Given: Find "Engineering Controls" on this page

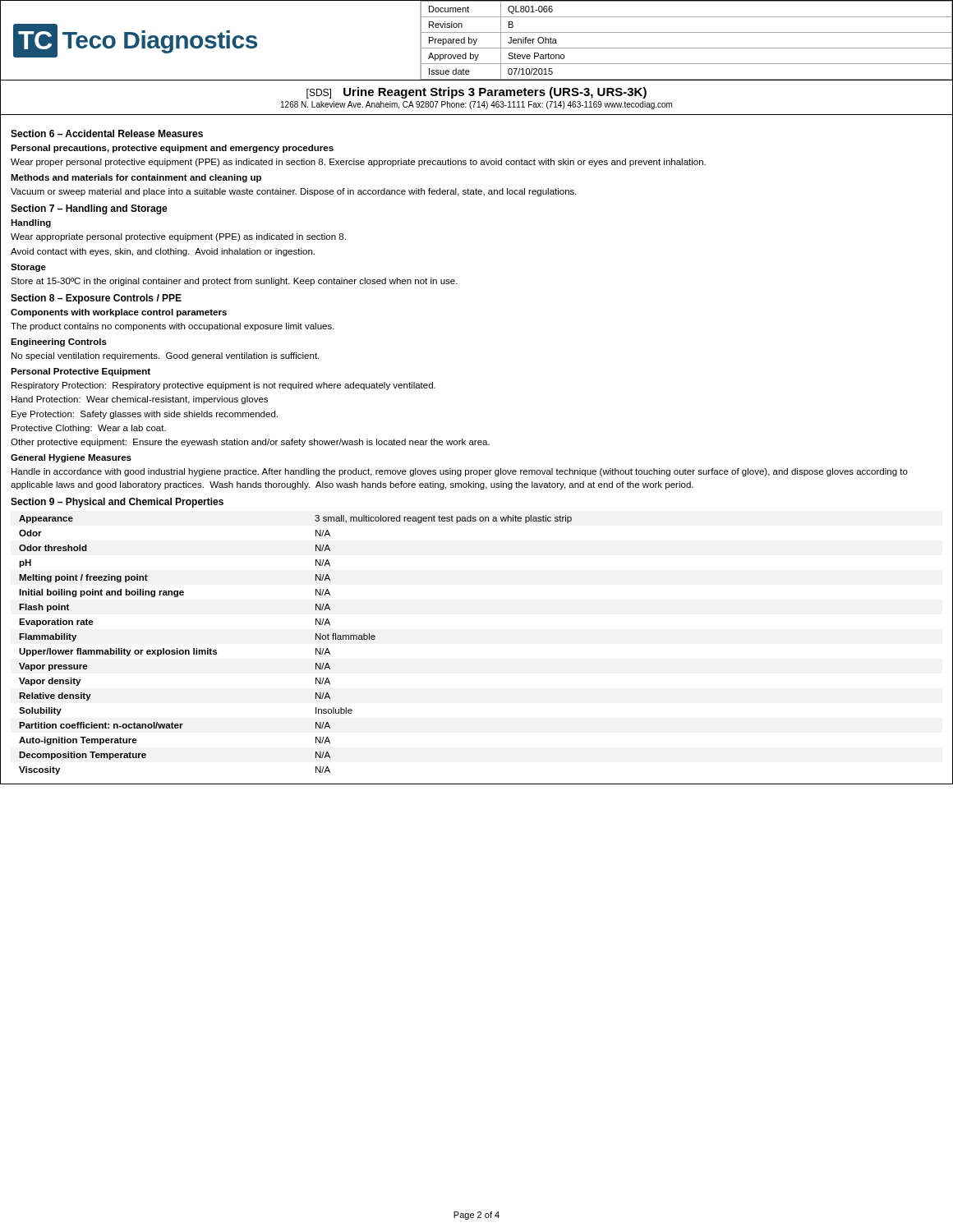Looking at the screenshot, I should (x=59, y=342).
